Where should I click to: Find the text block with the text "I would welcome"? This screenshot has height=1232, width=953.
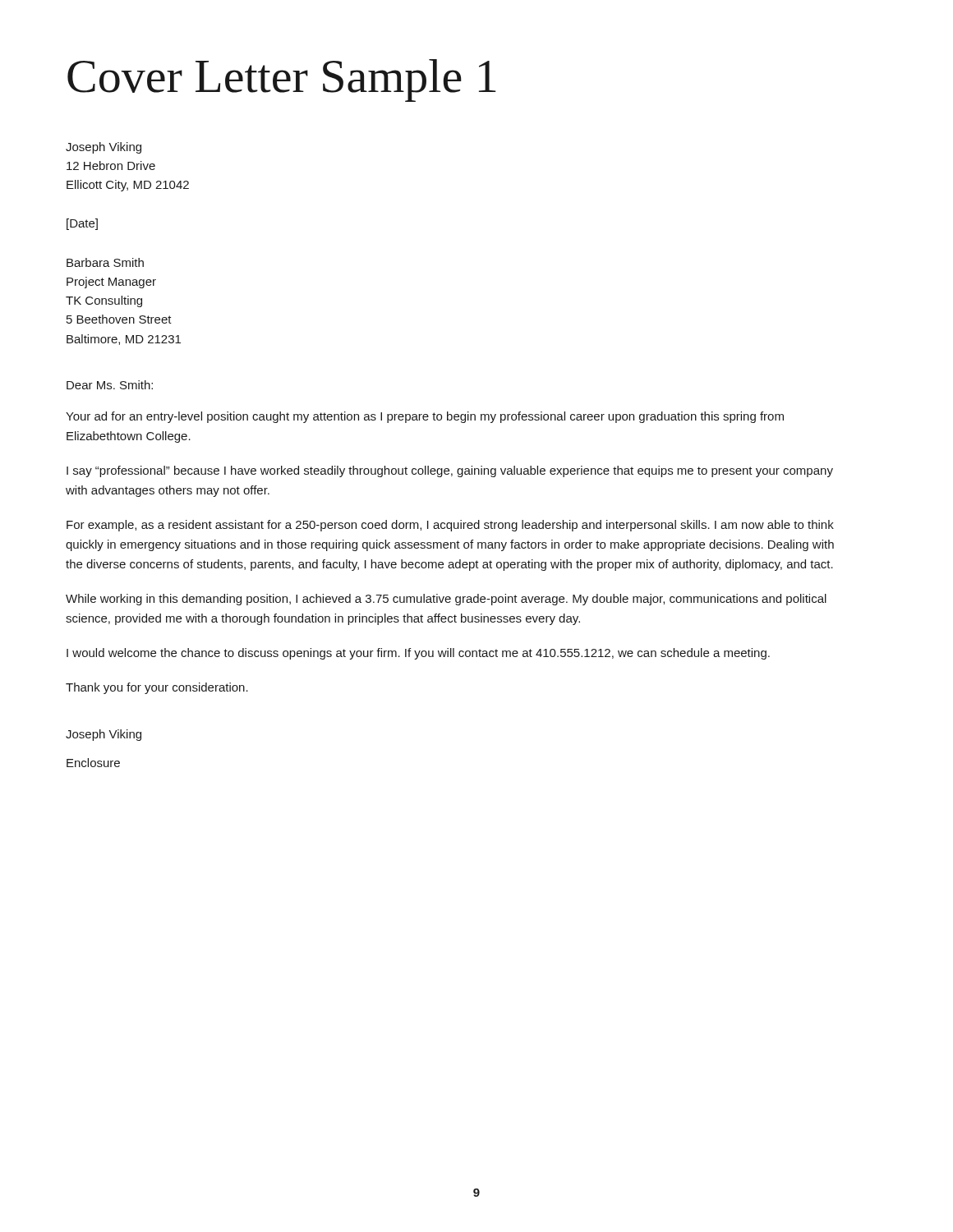418,653
